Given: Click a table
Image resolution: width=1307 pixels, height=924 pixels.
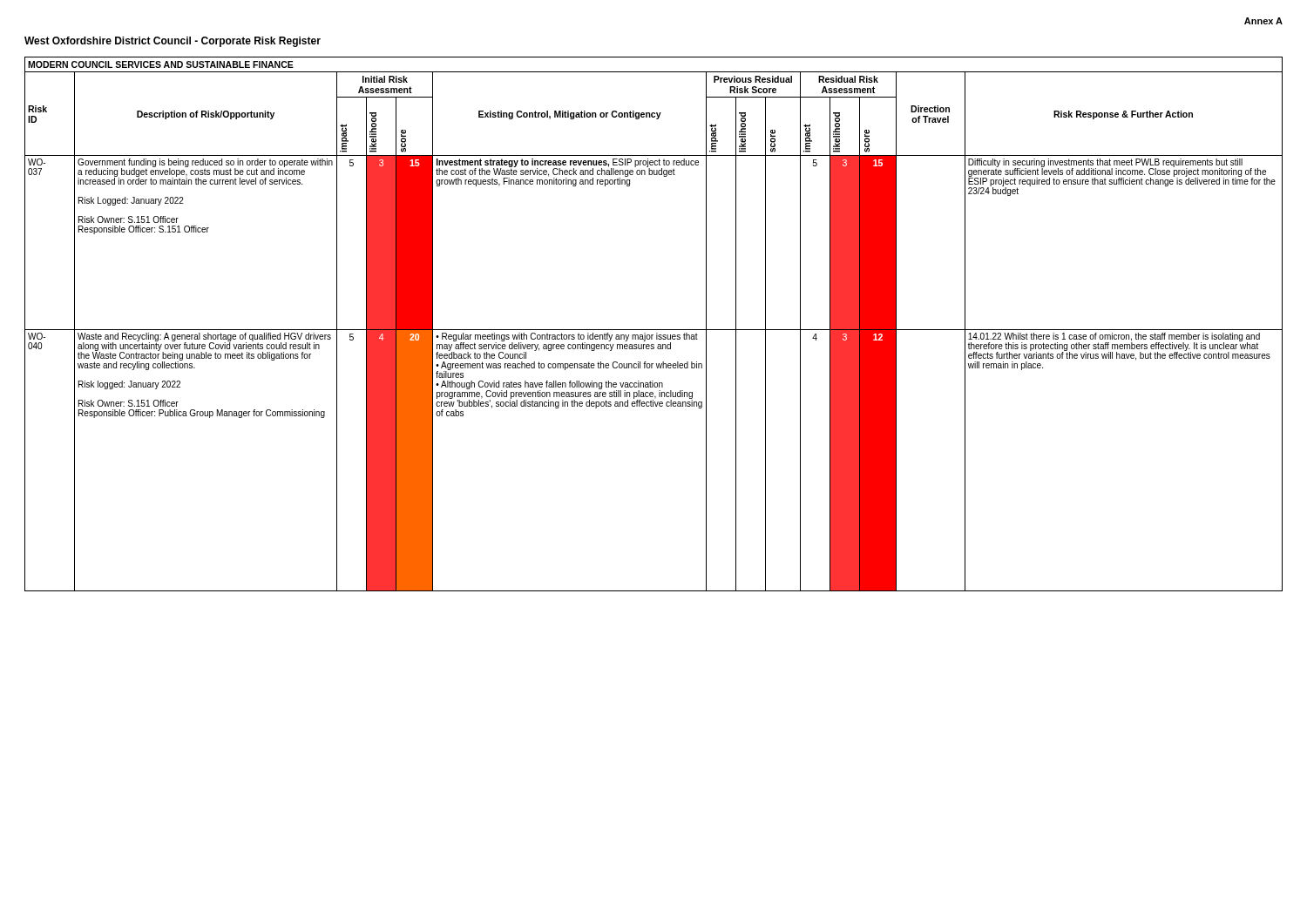Looking at the screenshot, I should tap(654, 324).
